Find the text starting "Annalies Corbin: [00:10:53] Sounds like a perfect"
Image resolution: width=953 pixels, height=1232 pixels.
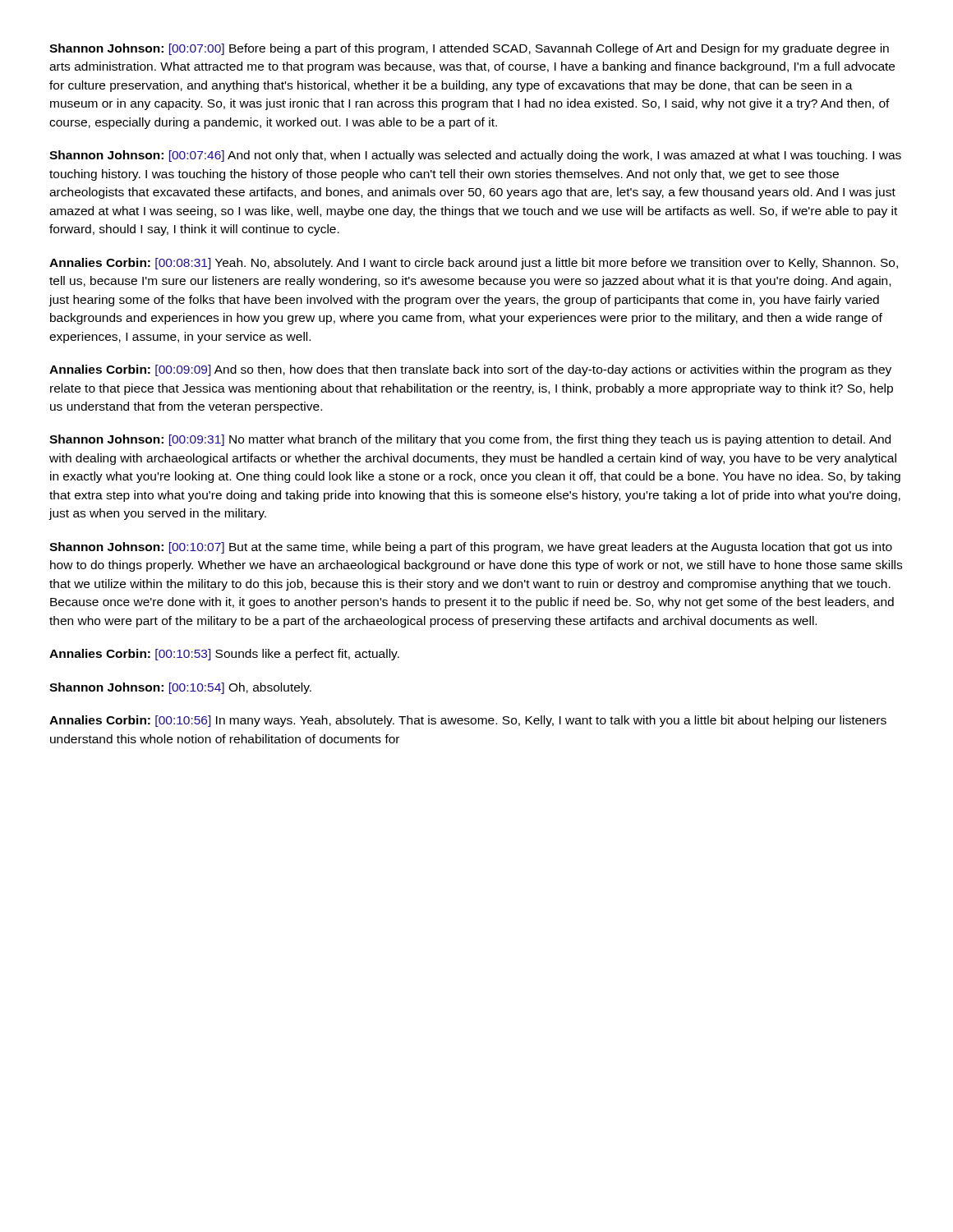pyautogui.click(x=225, y=654)
